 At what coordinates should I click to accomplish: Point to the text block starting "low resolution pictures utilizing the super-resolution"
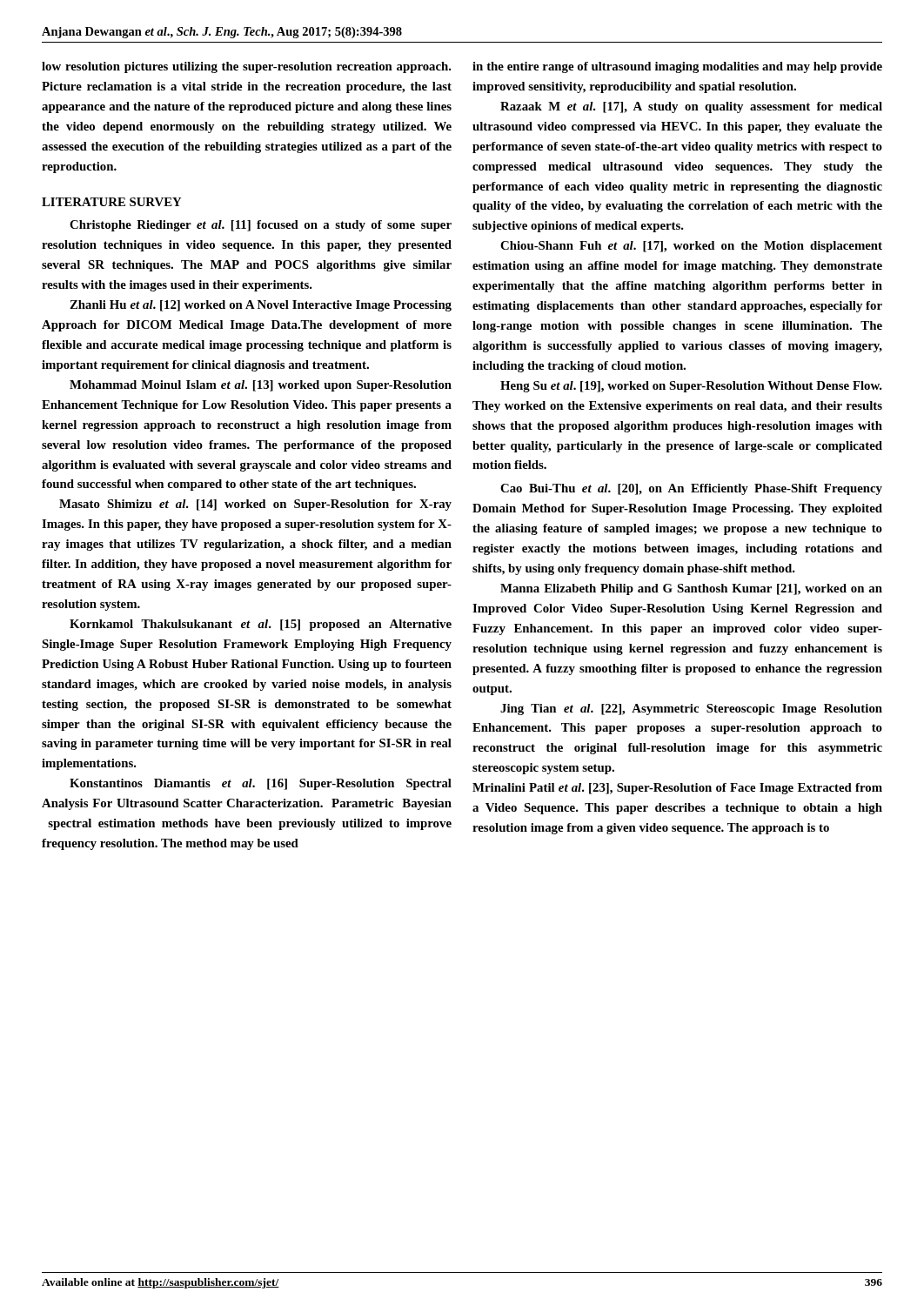[x=247, y=116]
